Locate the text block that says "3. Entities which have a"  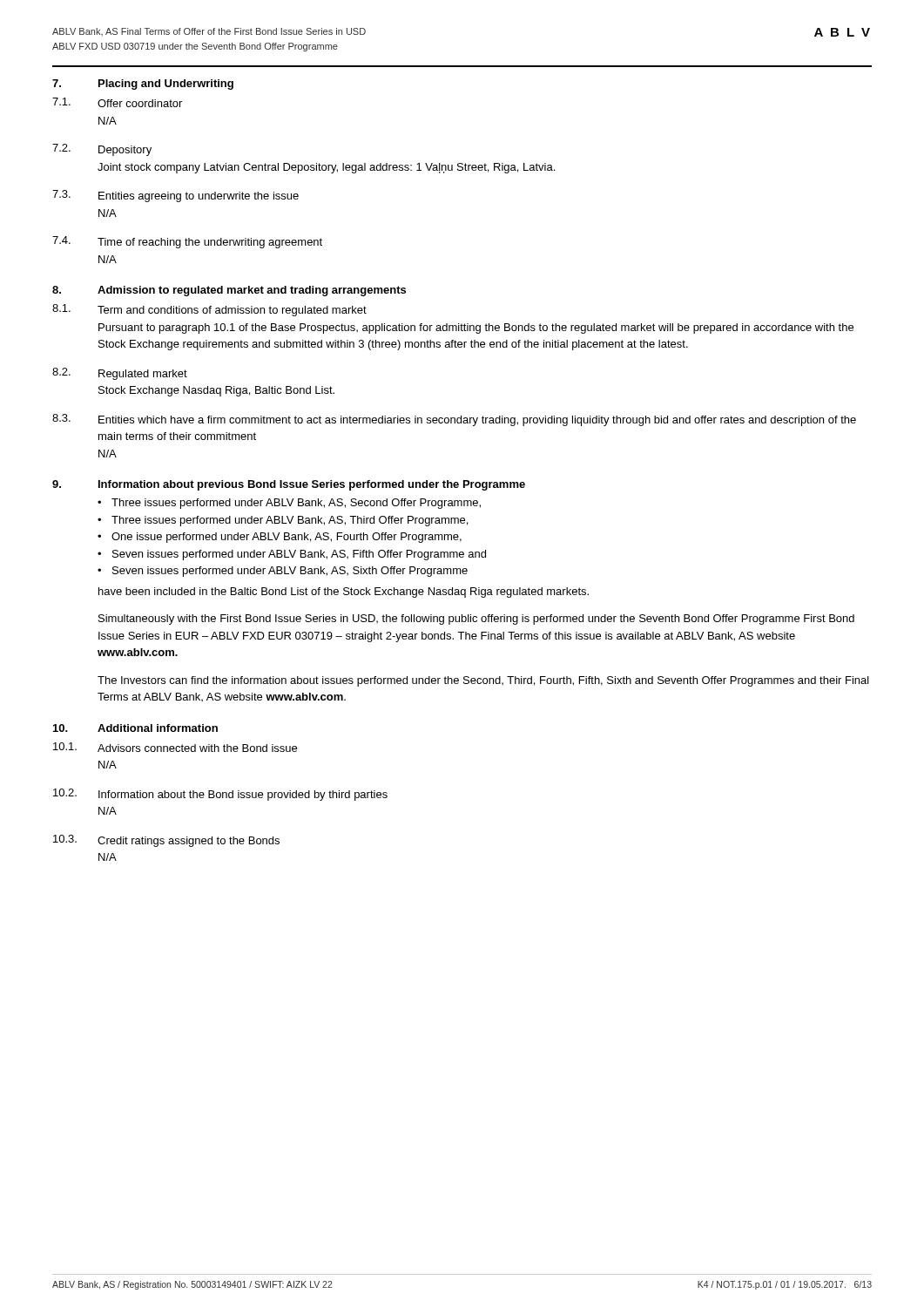(x=454, y=420)
